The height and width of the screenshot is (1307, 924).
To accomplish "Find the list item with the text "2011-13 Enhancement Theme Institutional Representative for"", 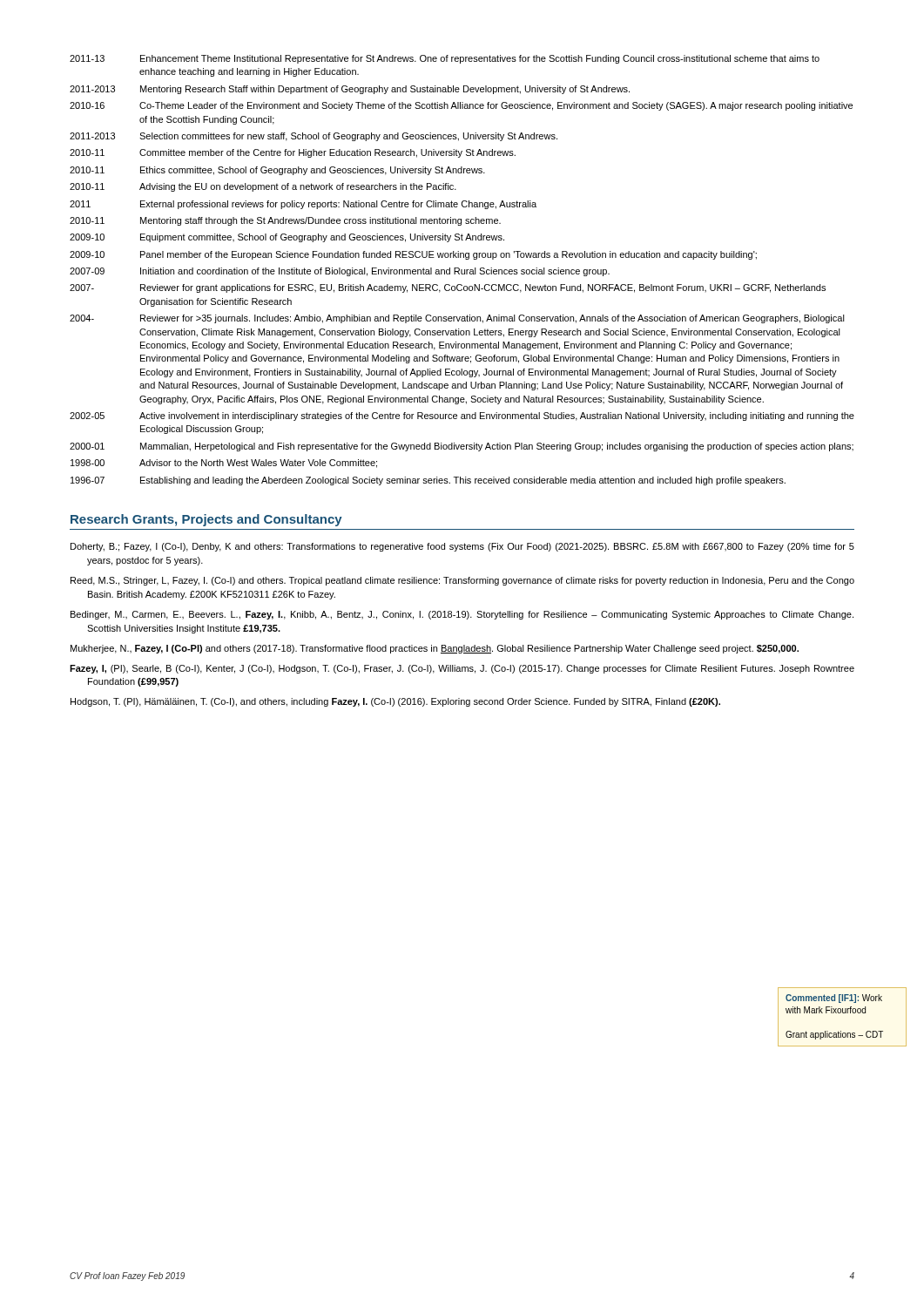I will tap(462, 66).
